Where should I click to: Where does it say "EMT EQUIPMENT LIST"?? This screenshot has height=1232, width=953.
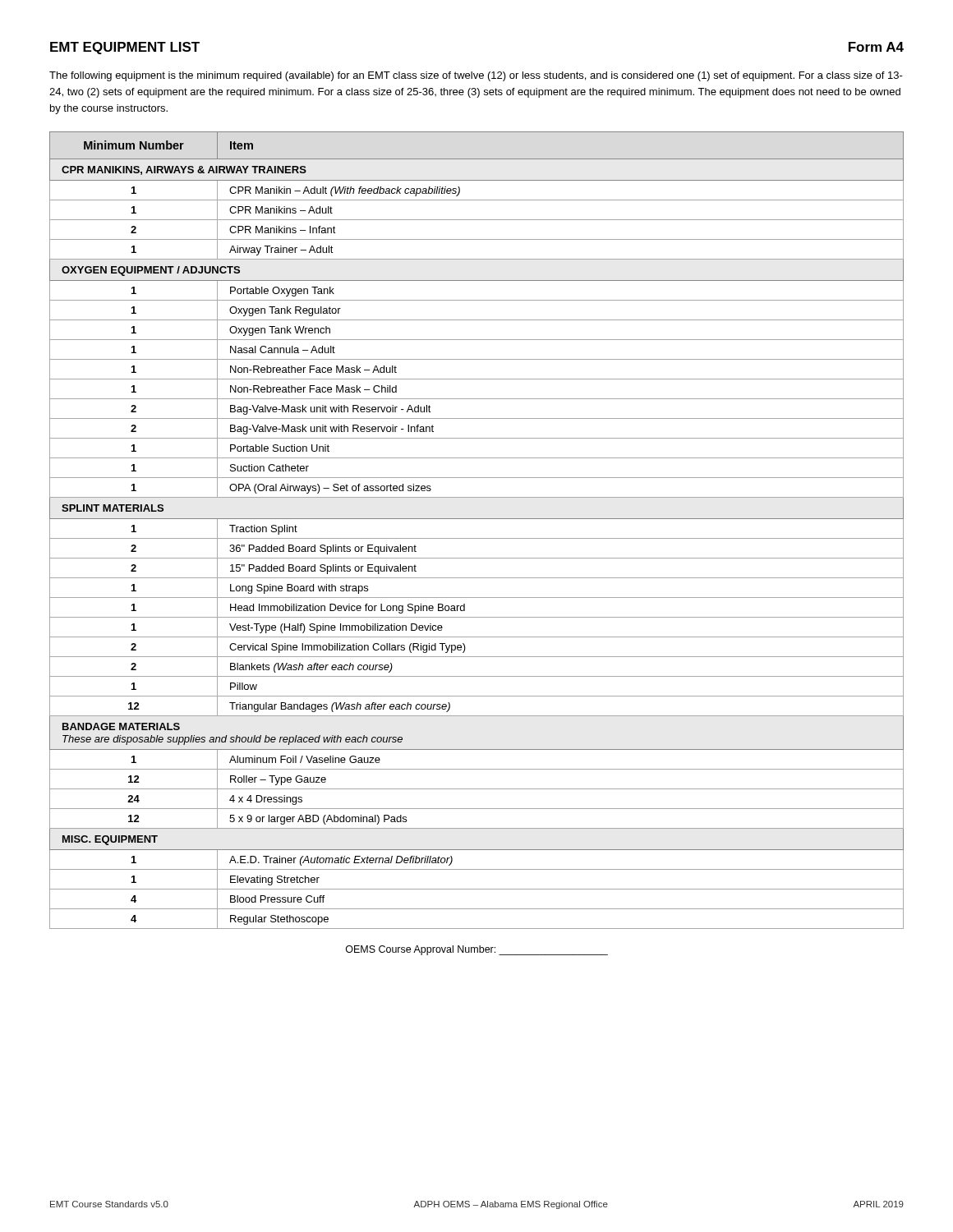coord(125,47)
